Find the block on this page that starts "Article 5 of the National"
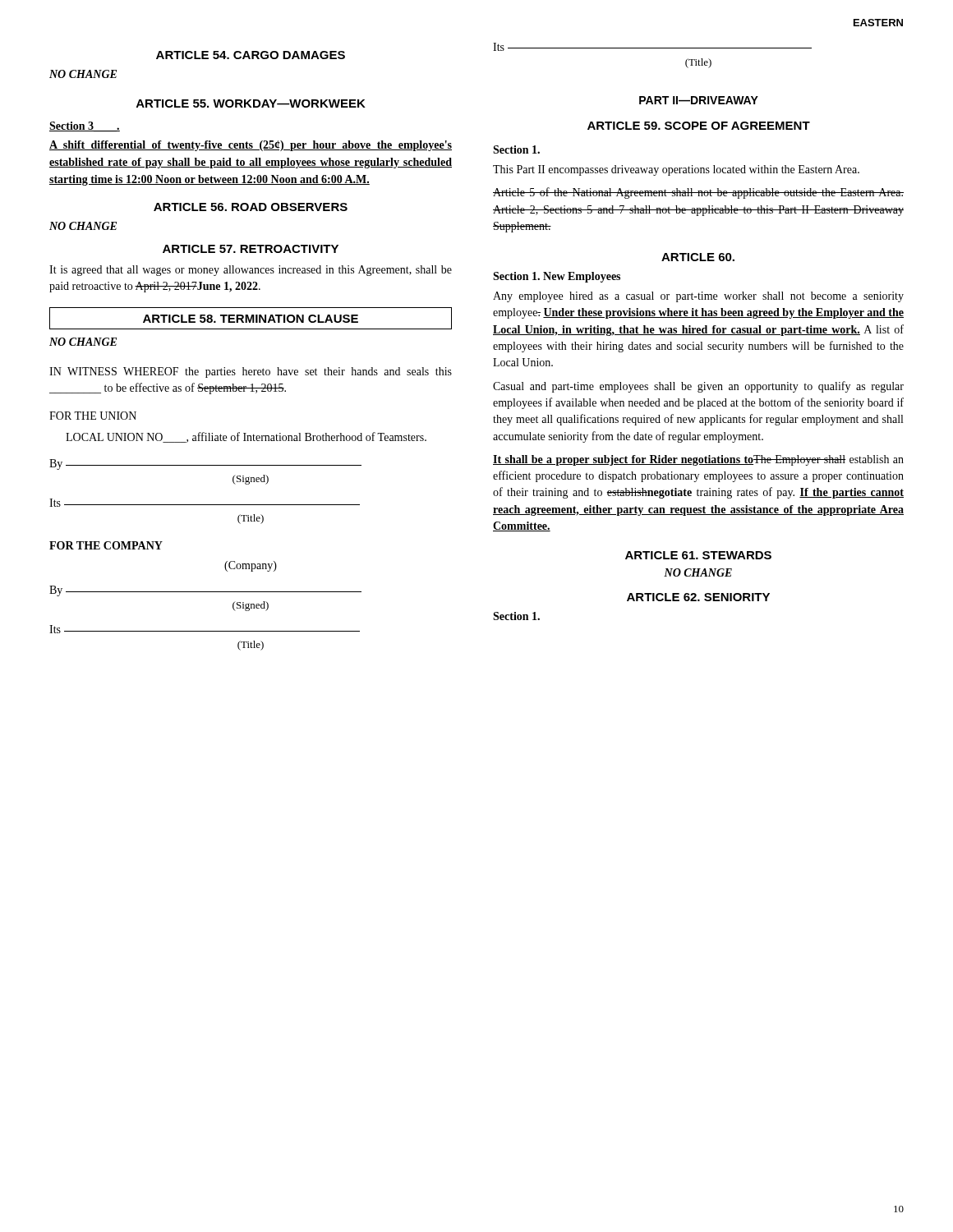 [x=698, y=210]
